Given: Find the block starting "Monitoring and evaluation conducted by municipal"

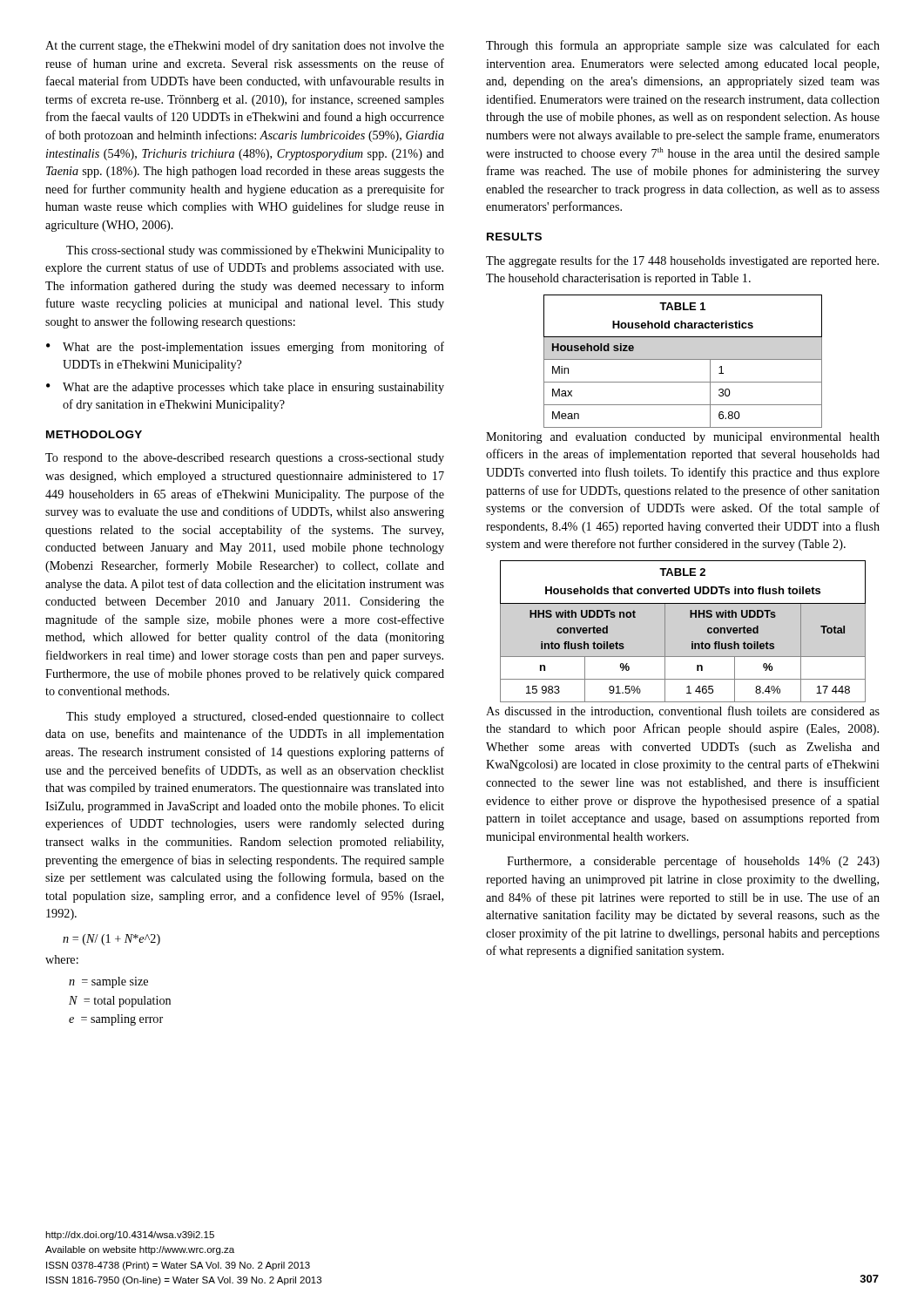Looking at the screenshot, I should (683, 490).
